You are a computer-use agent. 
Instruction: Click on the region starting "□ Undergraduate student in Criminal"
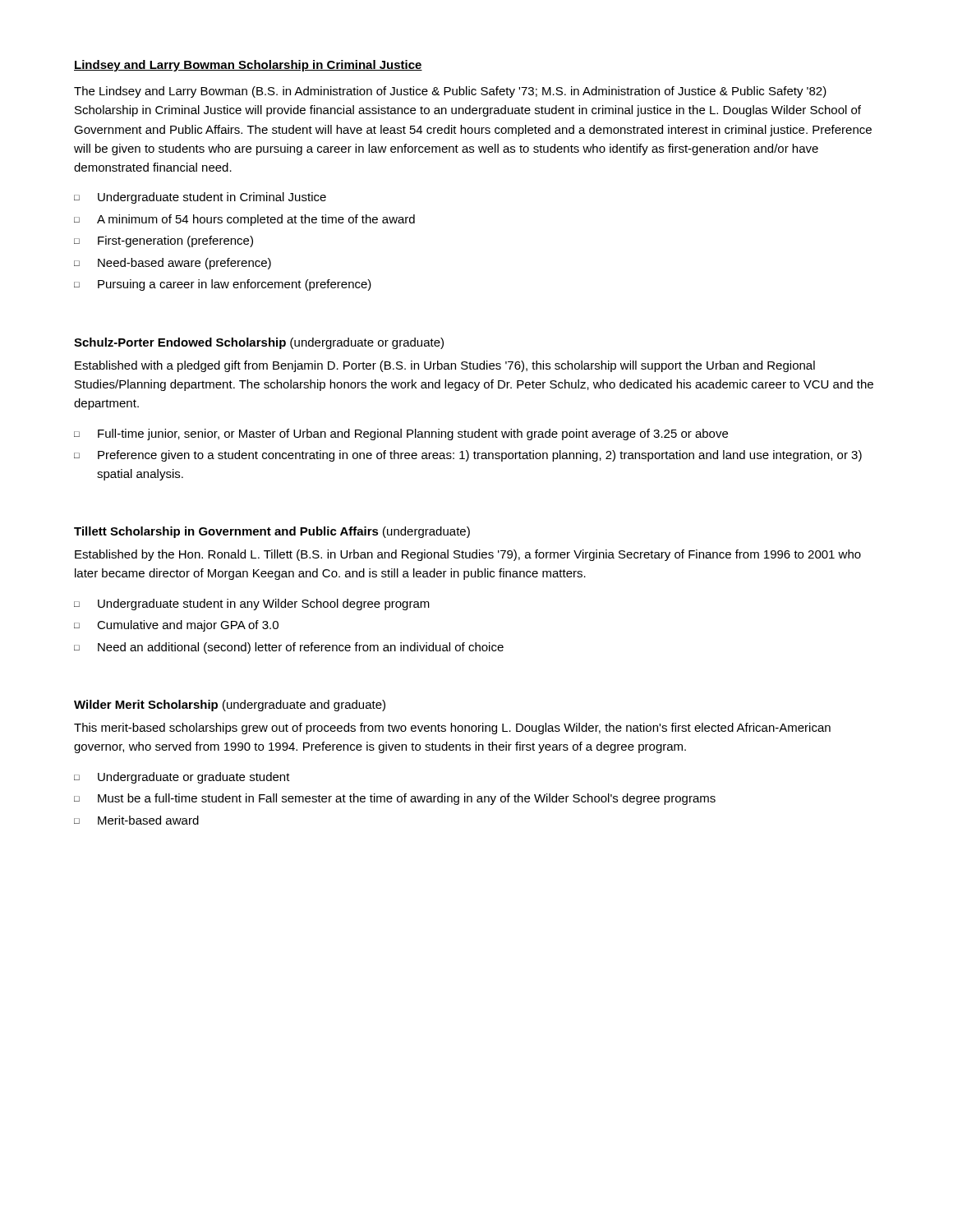click(x=200, y=198)
